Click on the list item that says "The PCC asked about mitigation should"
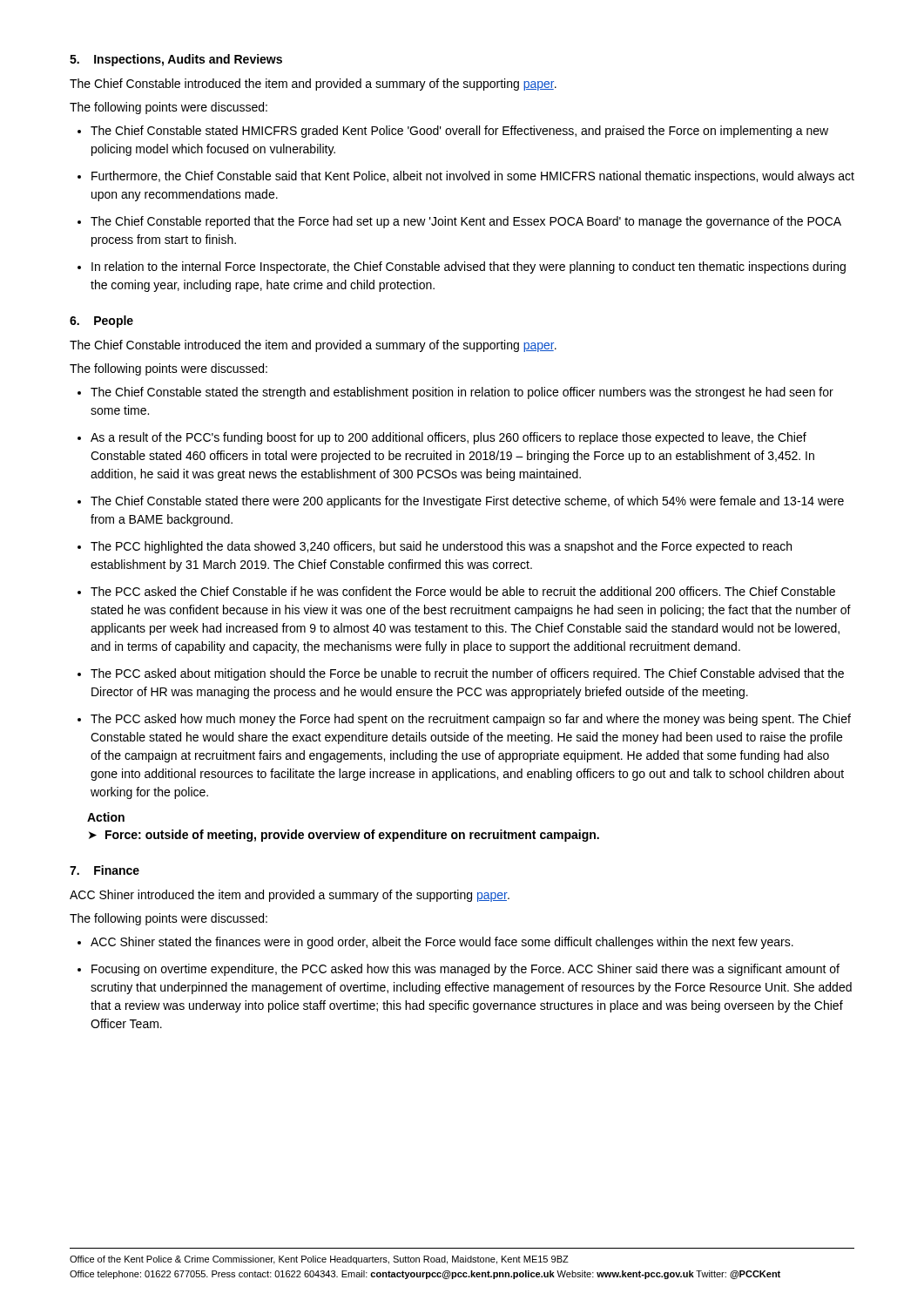Viewport: 924px width, 1307px height. point(462,683)
